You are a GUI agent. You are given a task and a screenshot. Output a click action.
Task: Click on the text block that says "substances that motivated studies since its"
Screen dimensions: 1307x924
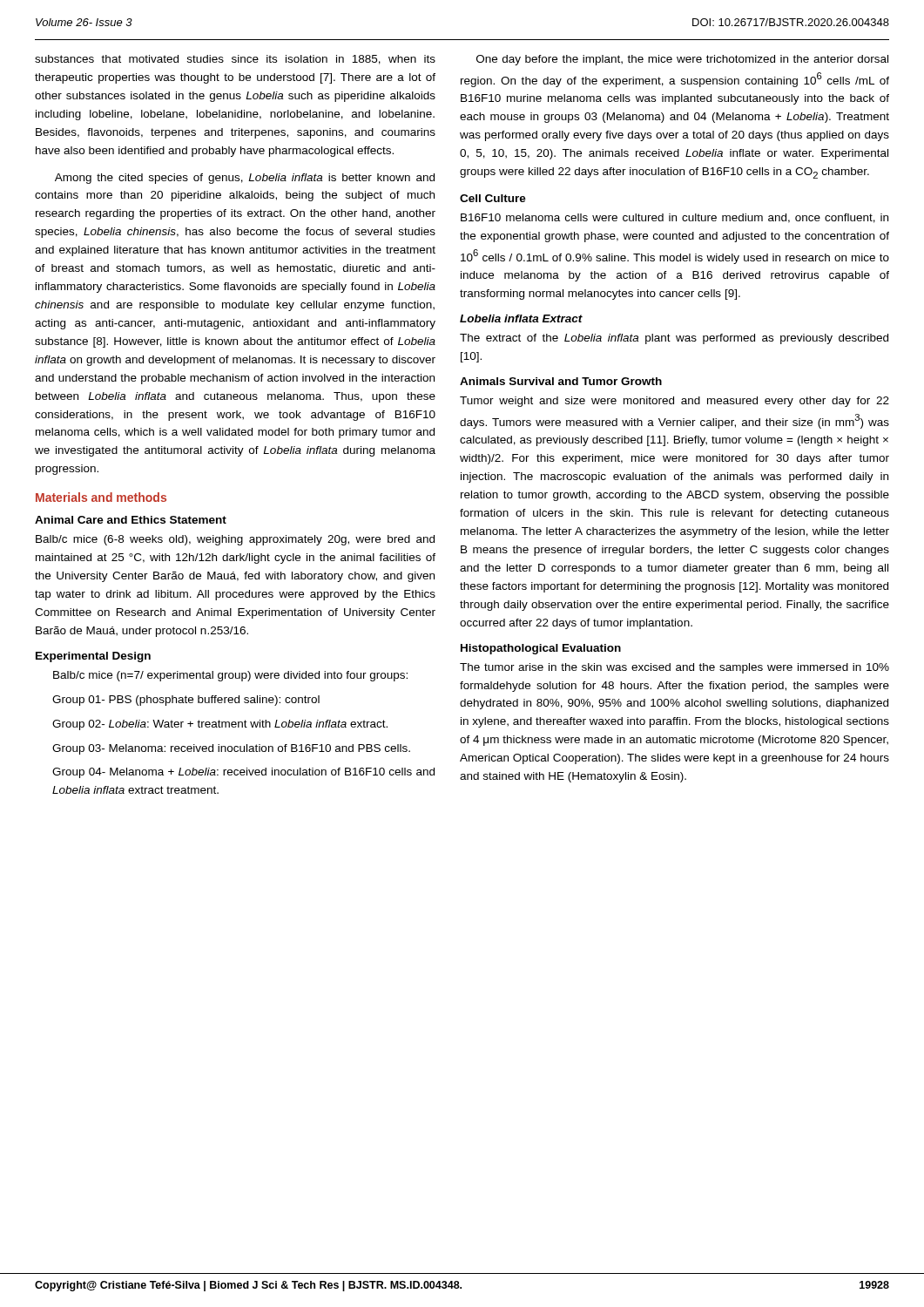tap(235, 105)
